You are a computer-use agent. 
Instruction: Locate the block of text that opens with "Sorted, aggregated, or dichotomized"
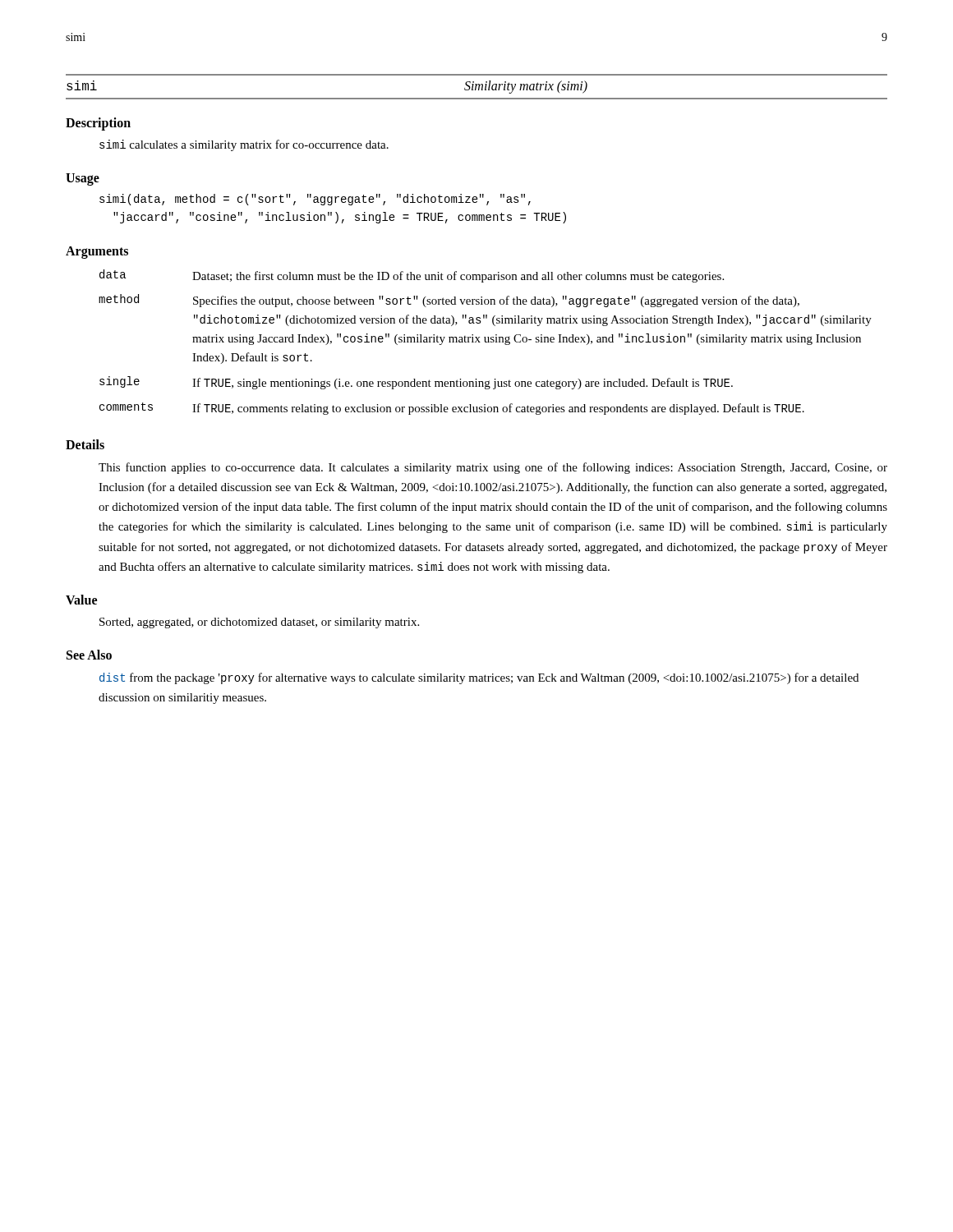click(x=259, y=622)
